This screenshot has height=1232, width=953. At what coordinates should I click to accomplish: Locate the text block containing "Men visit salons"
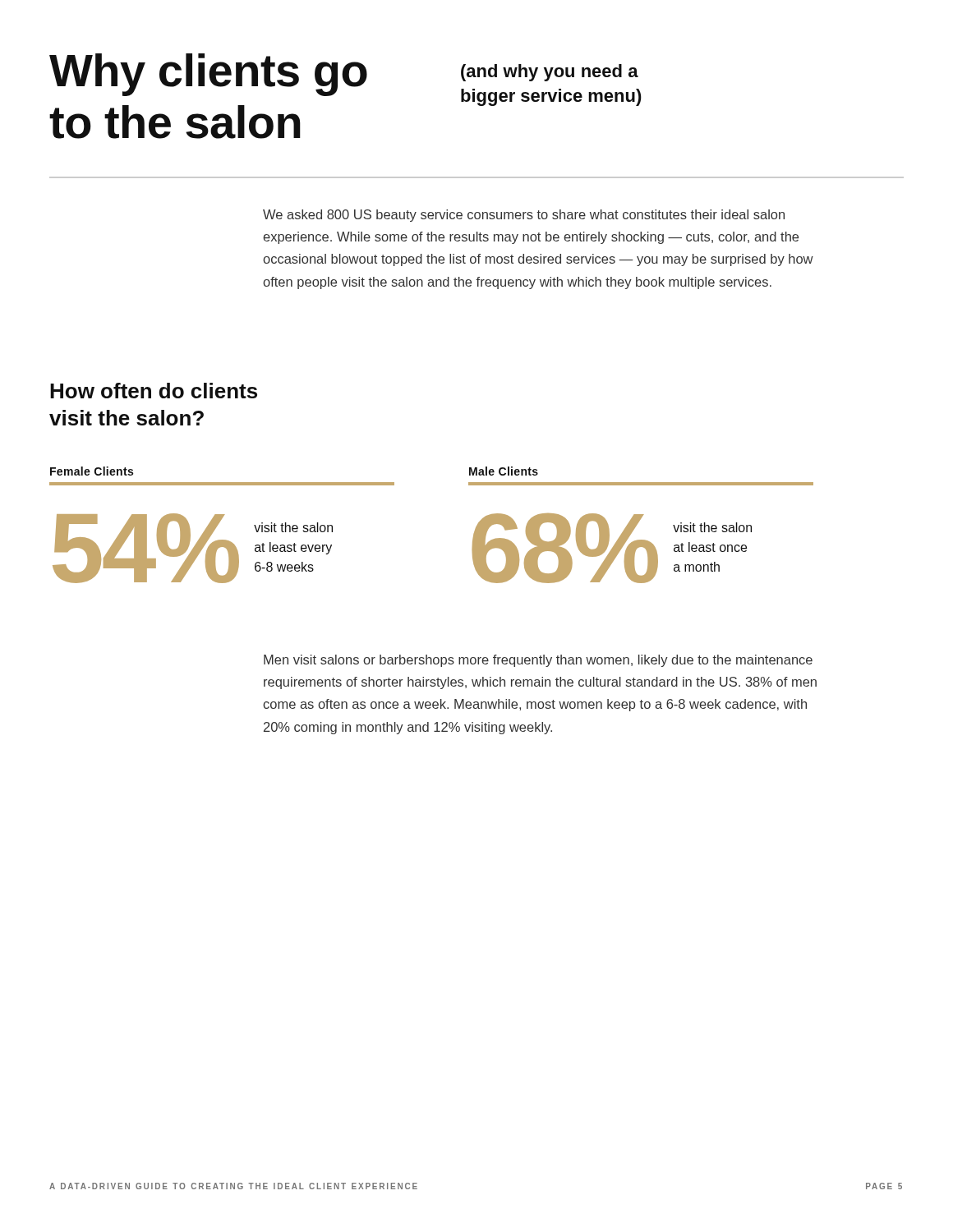[x=542, y=694]
